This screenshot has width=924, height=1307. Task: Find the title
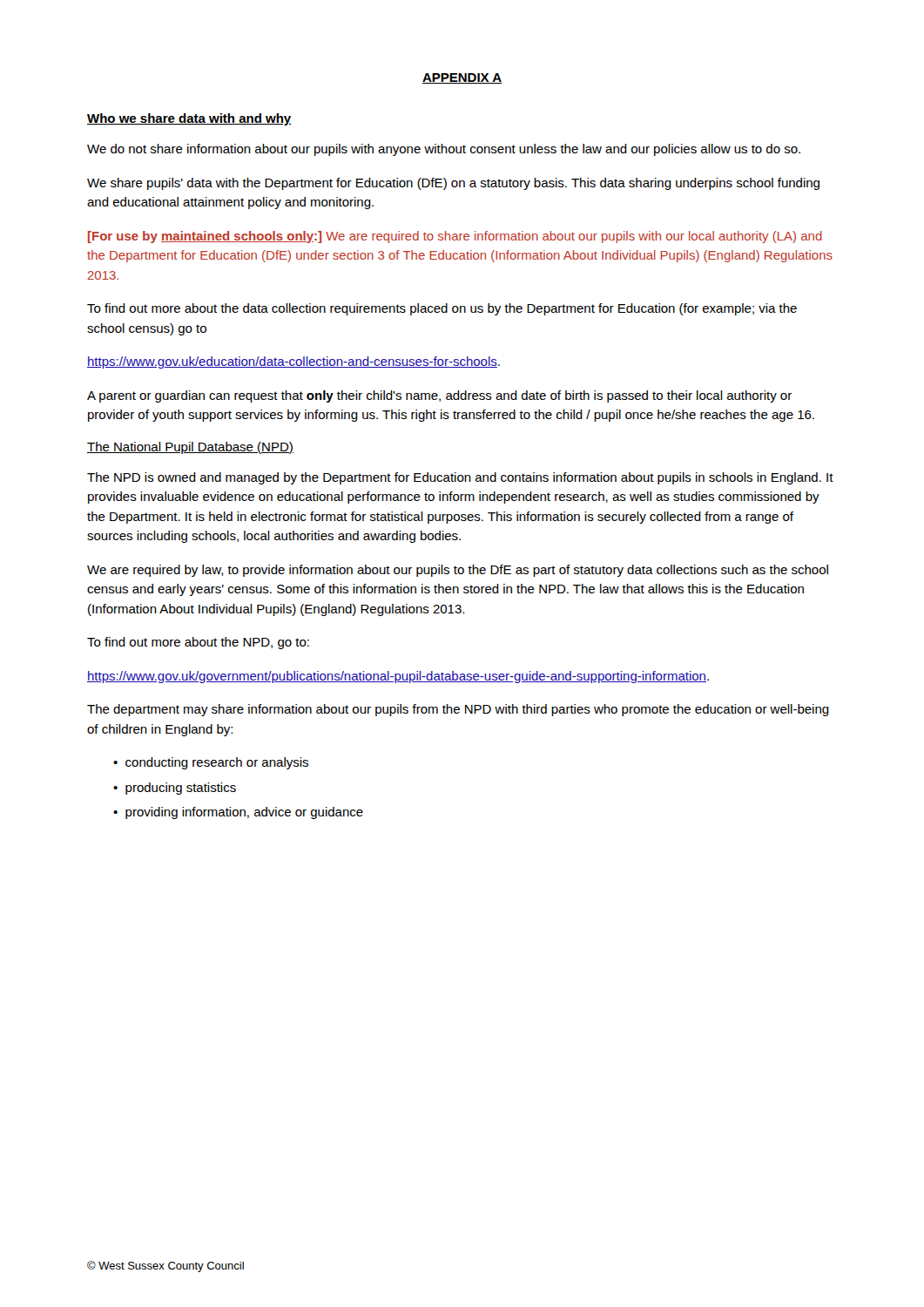(x=462, y=77)
